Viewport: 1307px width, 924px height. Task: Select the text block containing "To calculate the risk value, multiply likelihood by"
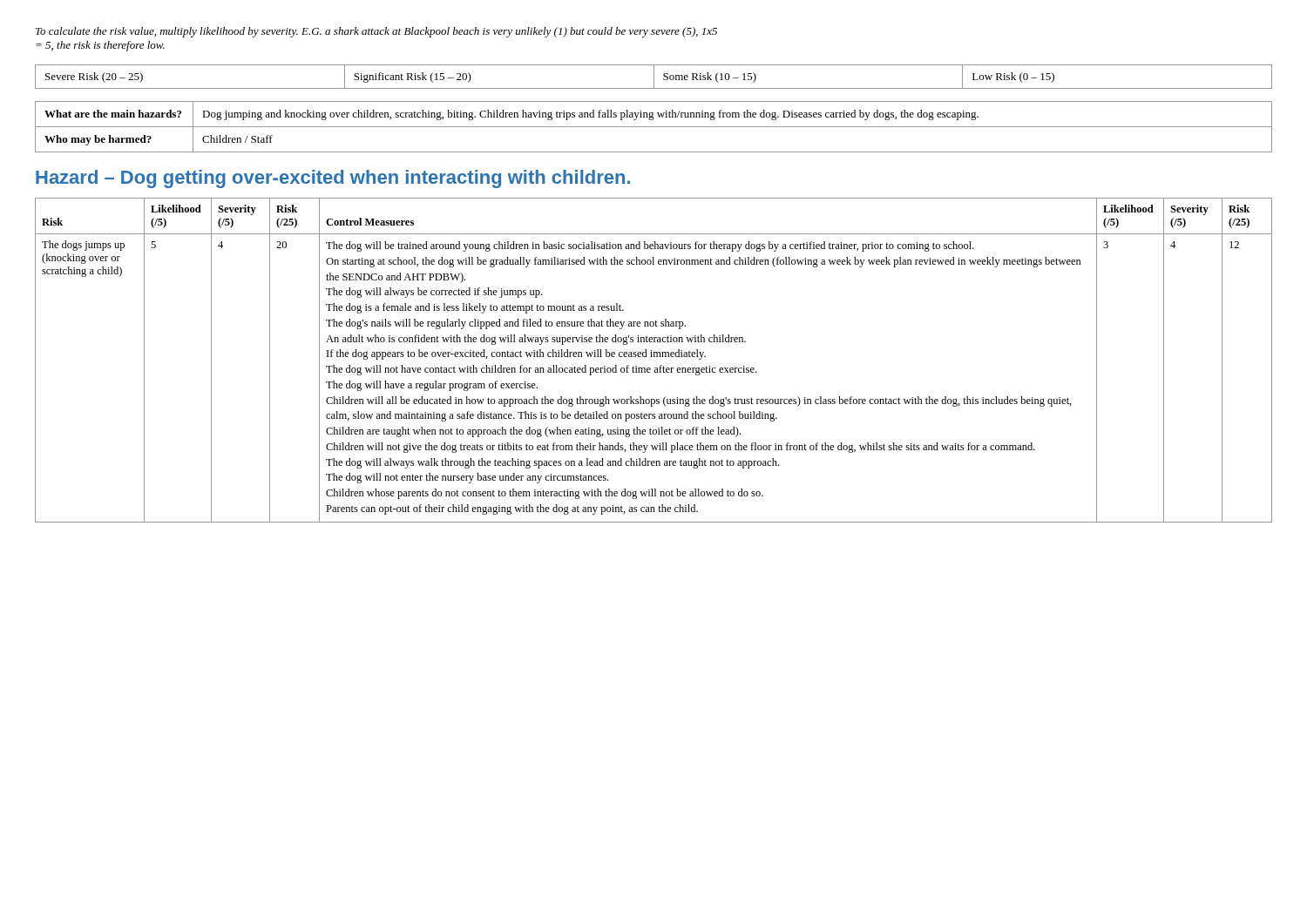click(x=376, y=38)
